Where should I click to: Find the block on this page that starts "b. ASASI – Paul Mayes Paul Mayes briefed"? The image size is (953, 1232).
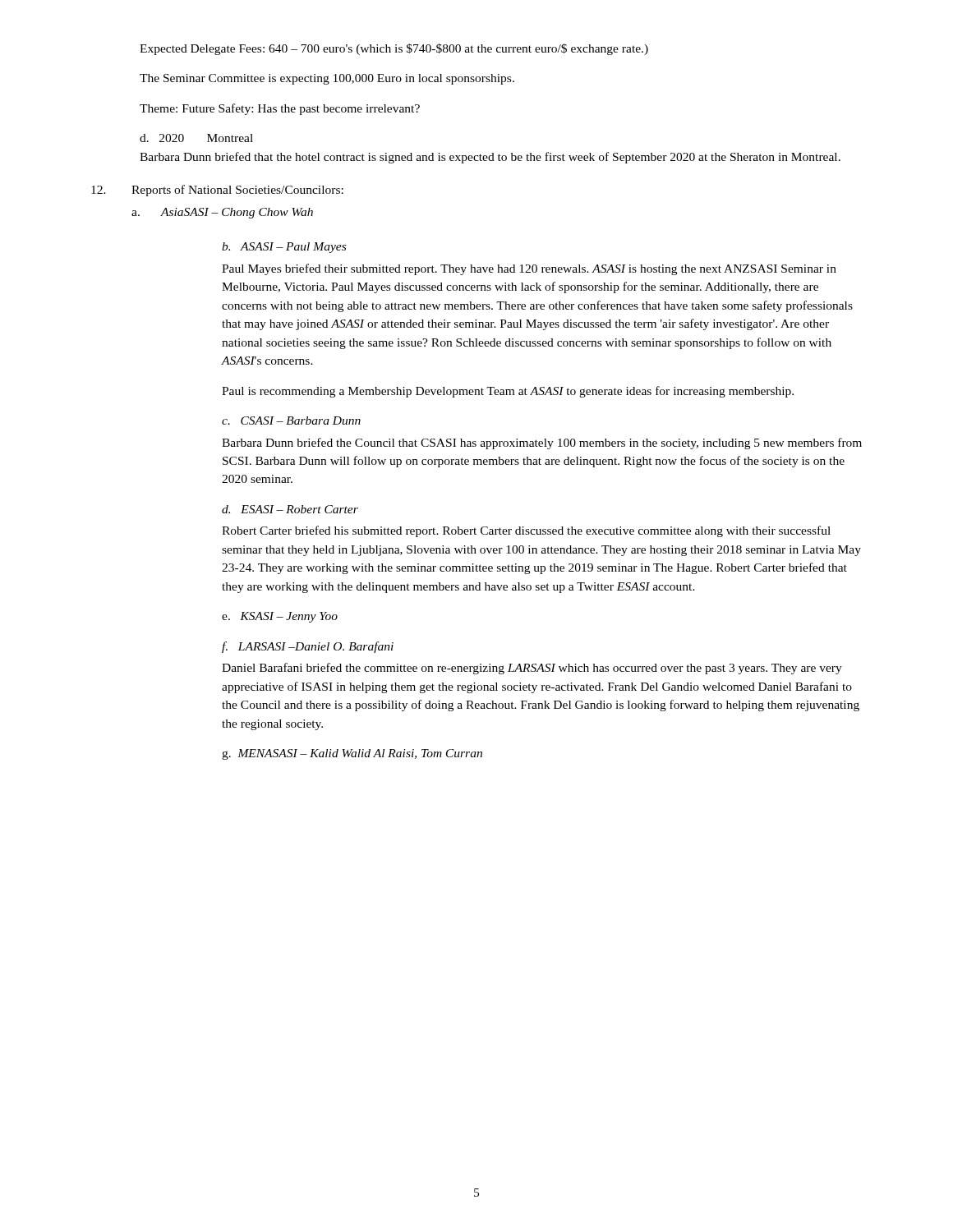542,304
